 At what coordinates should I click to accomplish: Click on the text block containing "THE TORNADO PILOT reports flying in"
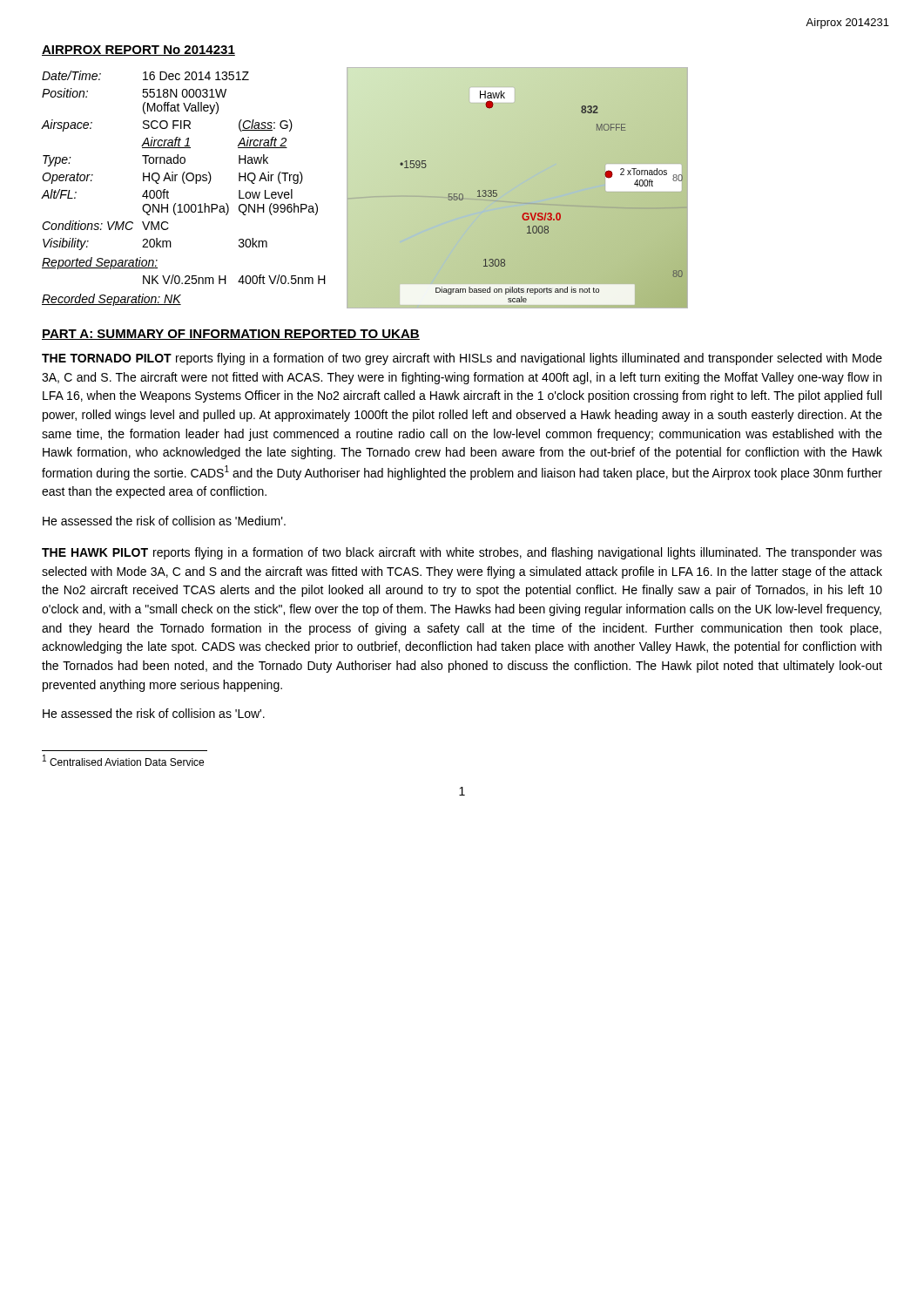[462, 425]
